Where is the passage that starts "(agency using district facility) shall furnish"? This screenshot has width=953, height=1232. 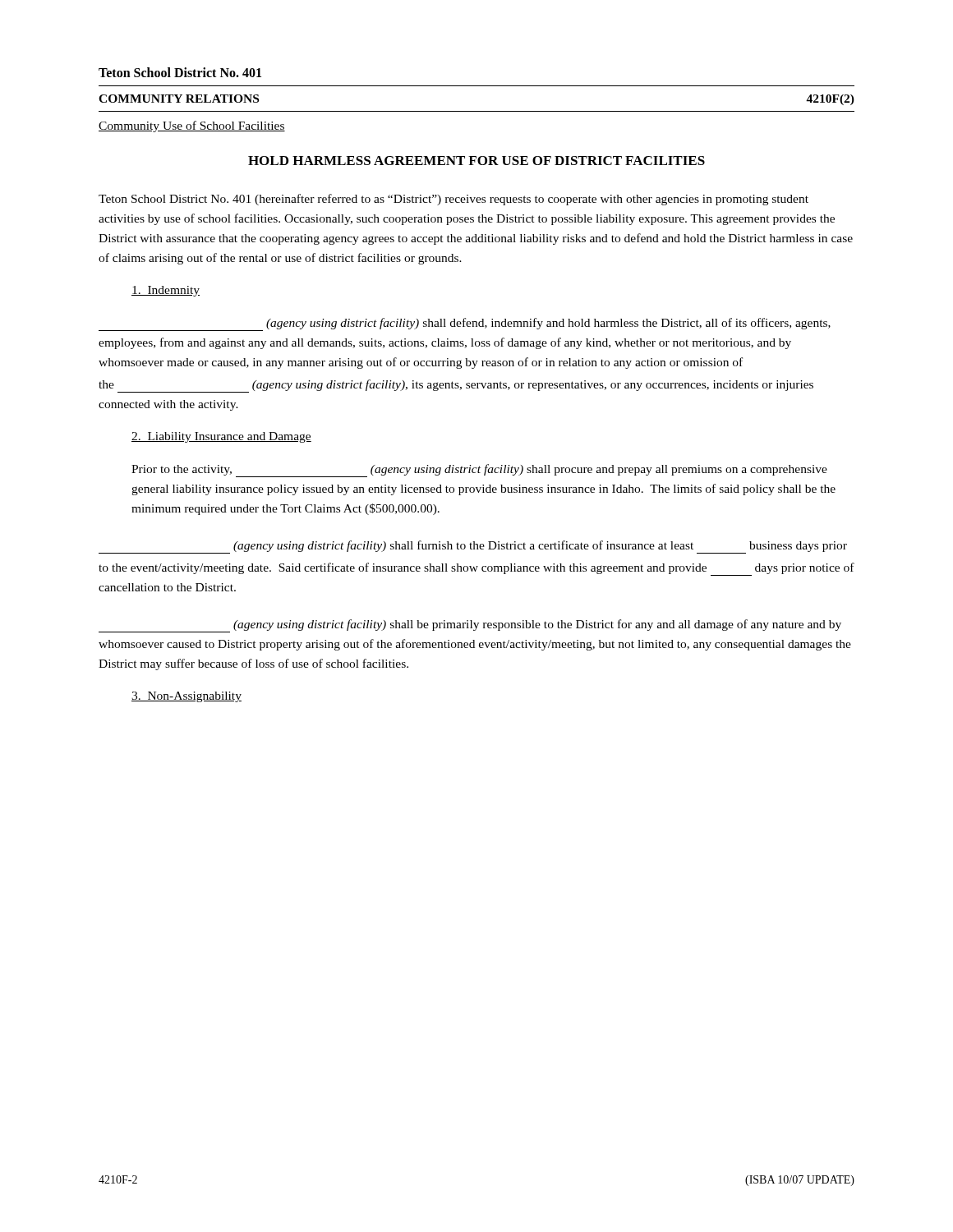476,564
